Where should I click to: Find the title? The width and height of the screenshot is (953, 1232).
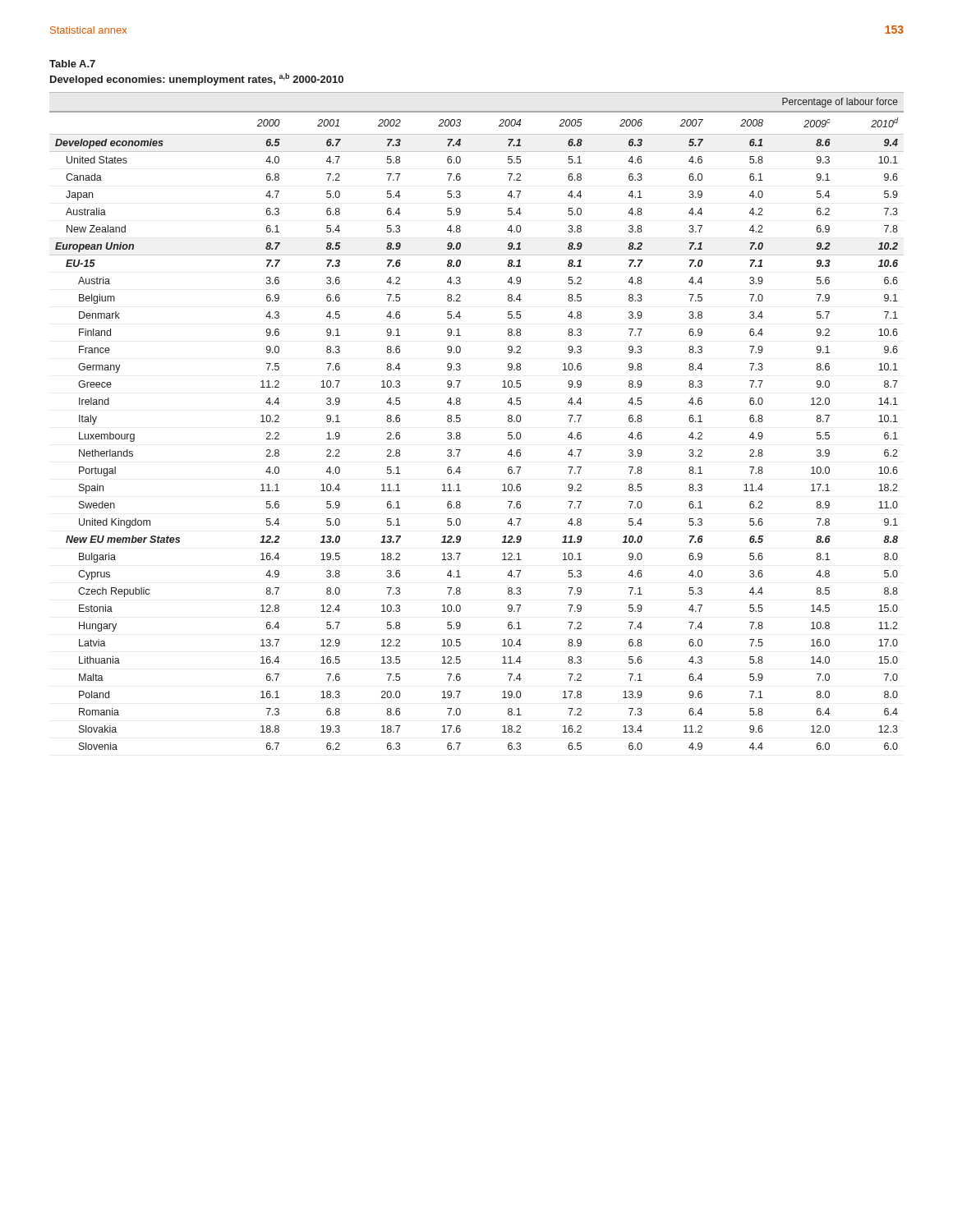tap(72, 64)
